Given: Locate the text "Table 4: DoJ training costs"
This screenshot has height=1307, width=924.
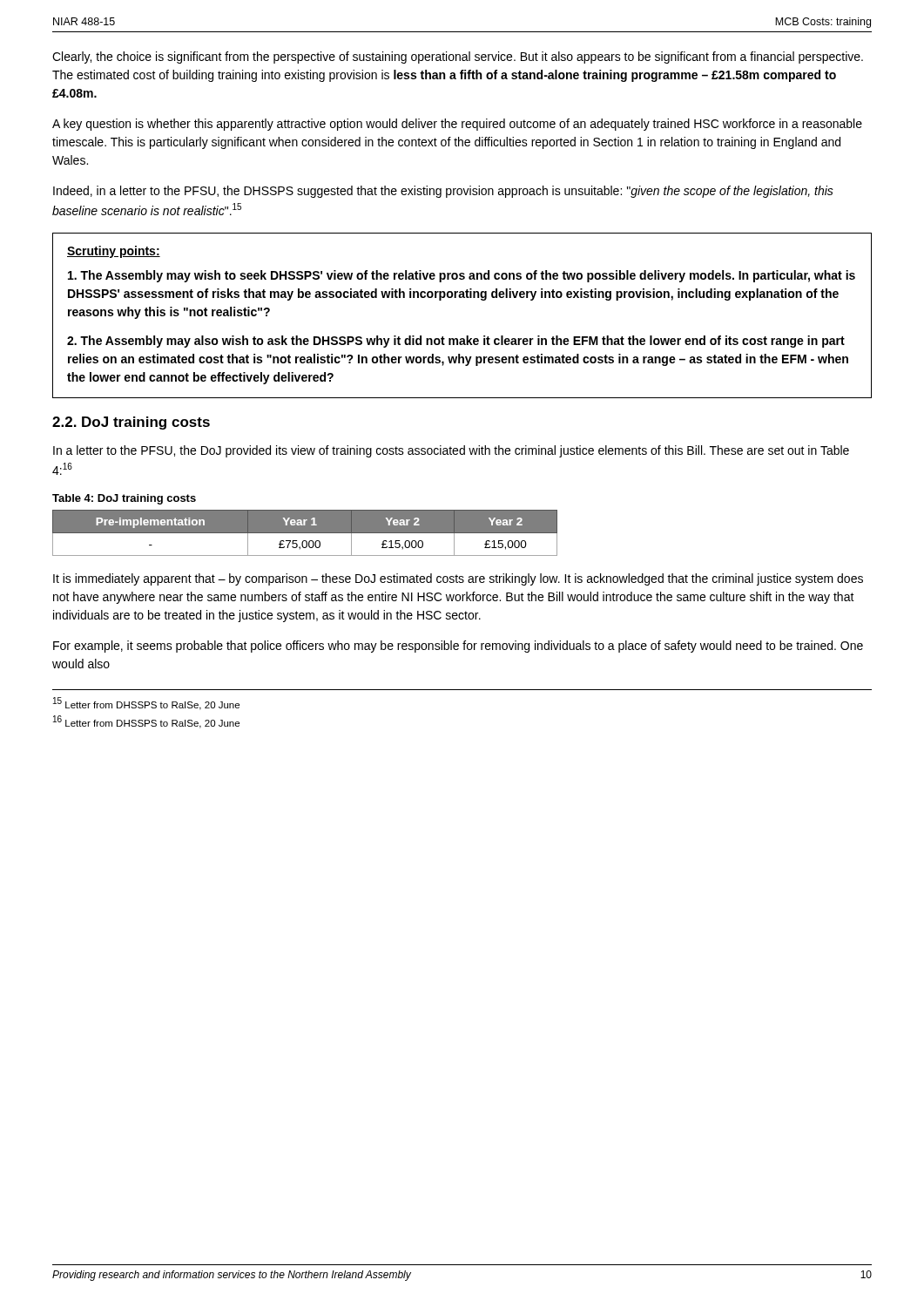Looking at the screenshot, I should (x=124, y=498).
